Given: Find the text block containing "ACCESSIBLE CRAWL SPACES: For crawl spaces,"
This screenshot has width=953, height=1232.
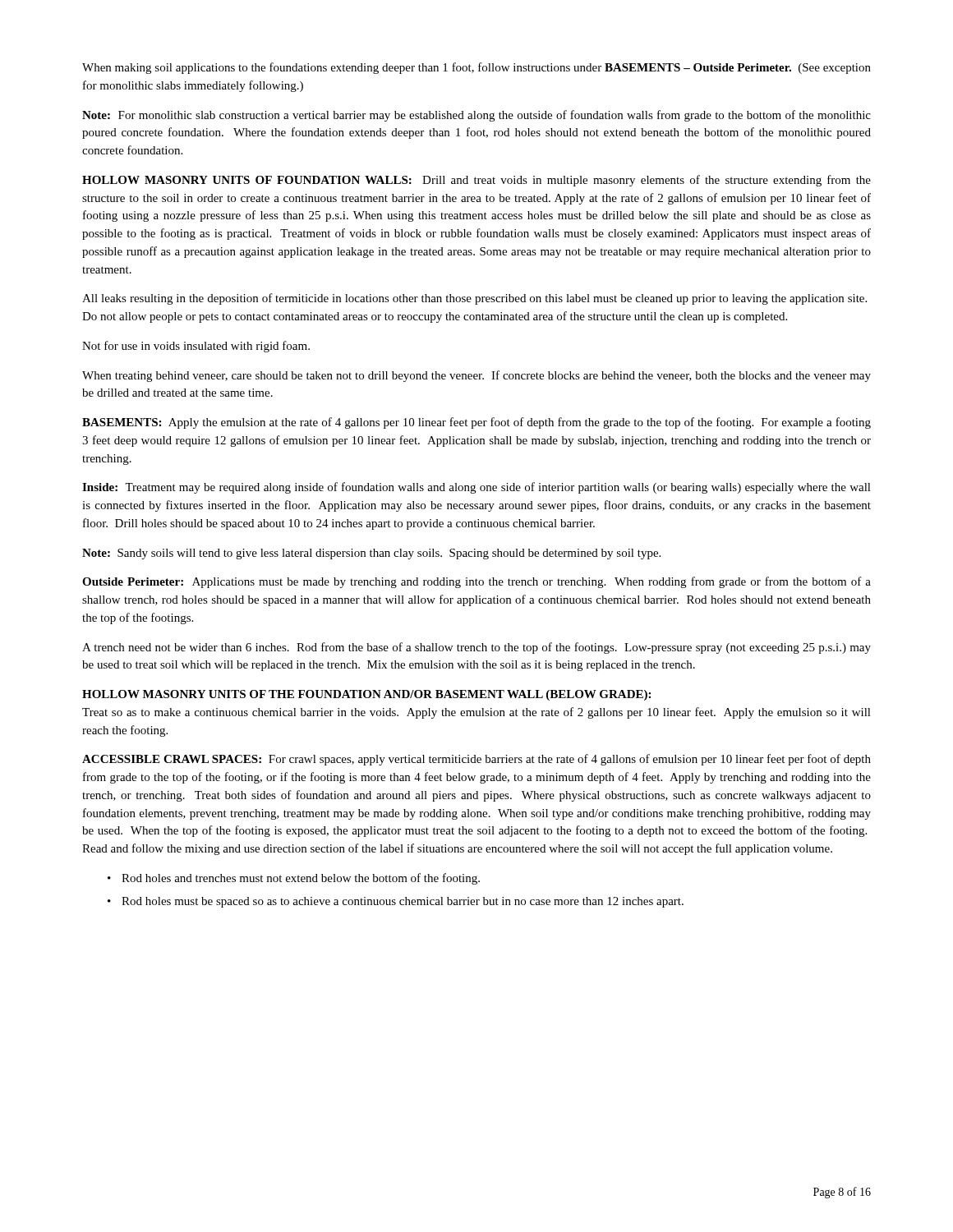Looking at the screenshot, I should pyautogui.click(x=476, y=804).
